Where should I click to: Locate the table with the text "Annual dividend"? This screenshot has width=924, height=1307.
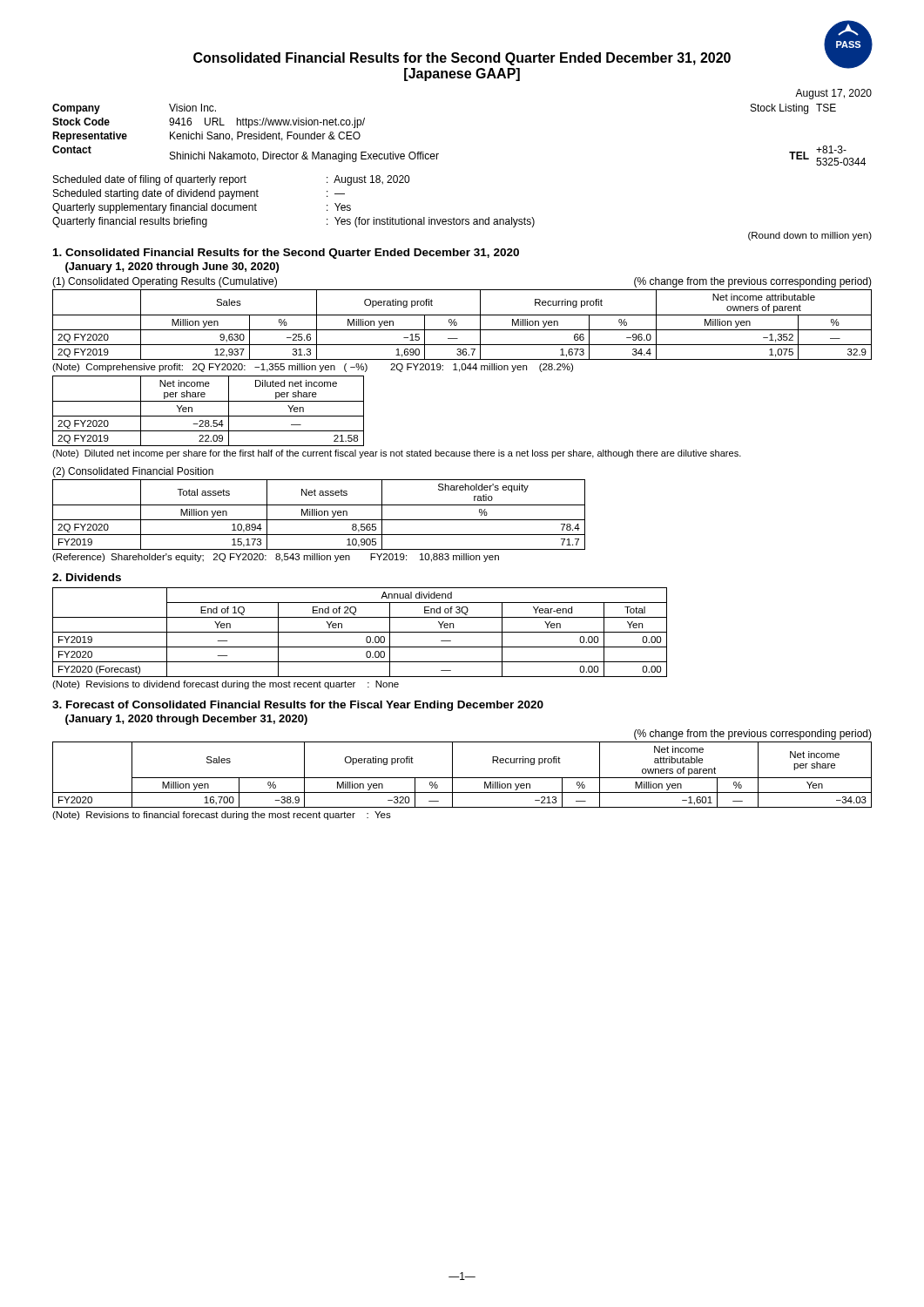point(462,632)
